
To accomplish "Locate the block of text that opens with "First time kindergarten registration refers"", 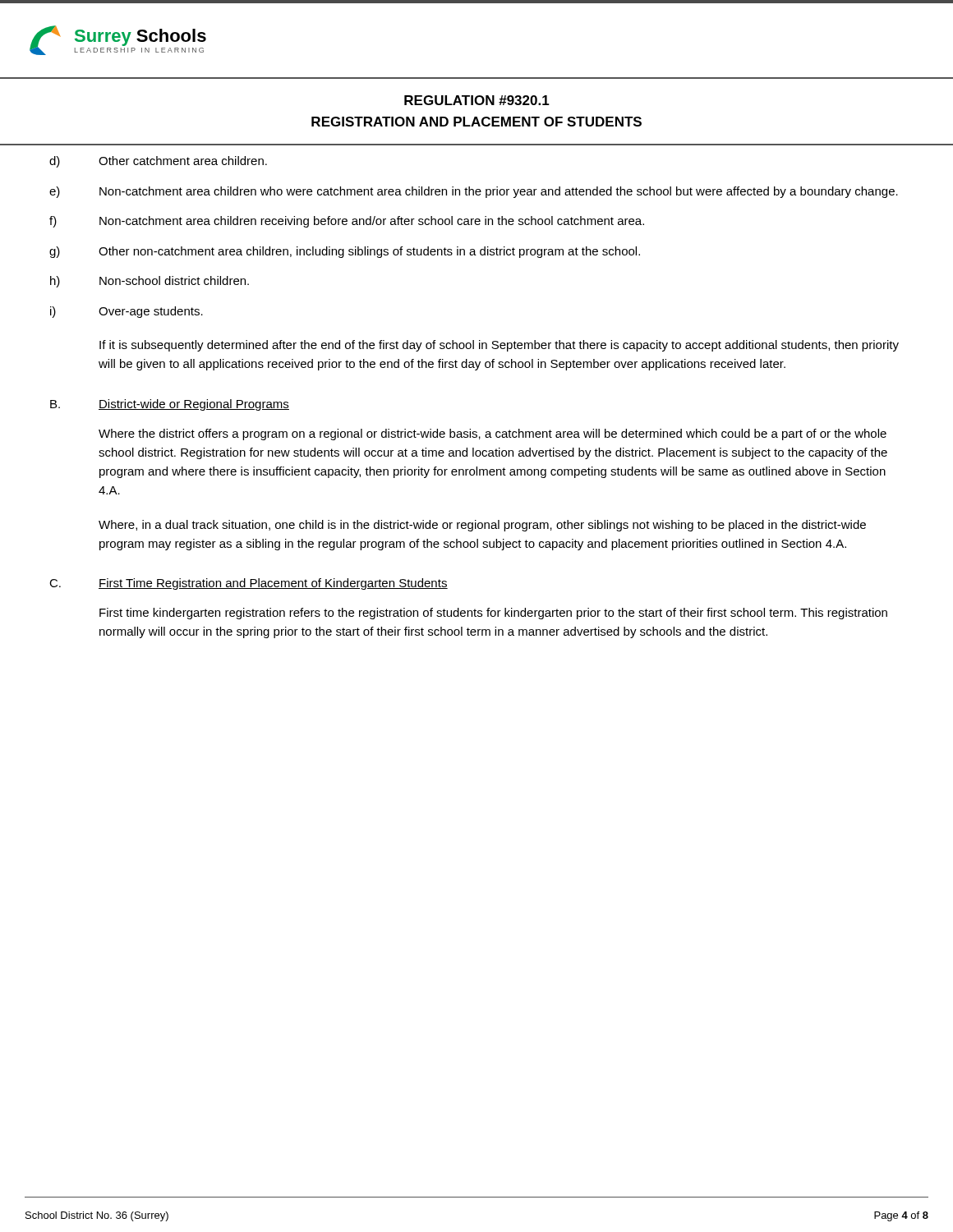I will point(493,622).
